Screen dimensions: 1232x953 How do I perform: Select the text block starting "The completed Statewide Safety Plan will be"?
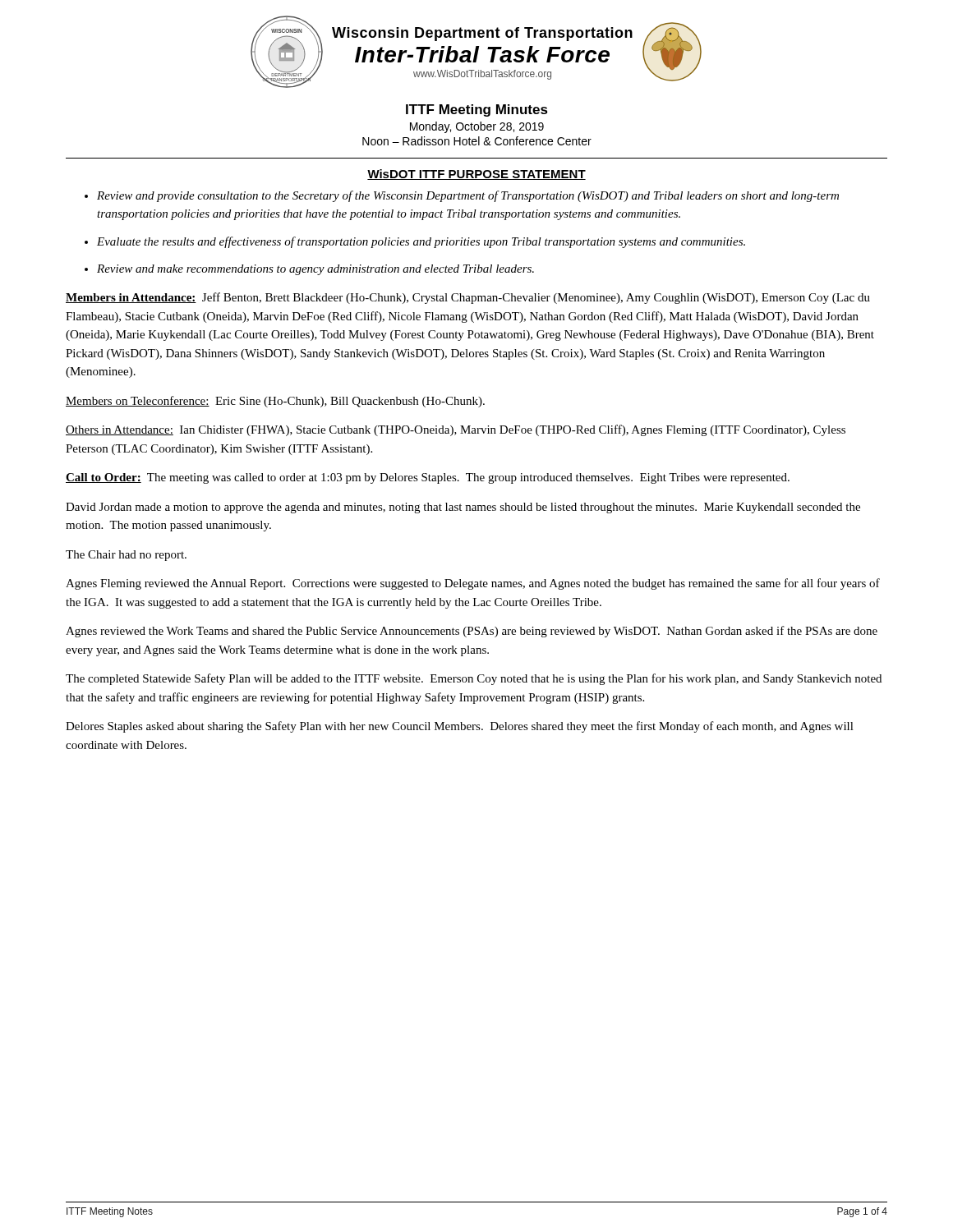point(474,688)
